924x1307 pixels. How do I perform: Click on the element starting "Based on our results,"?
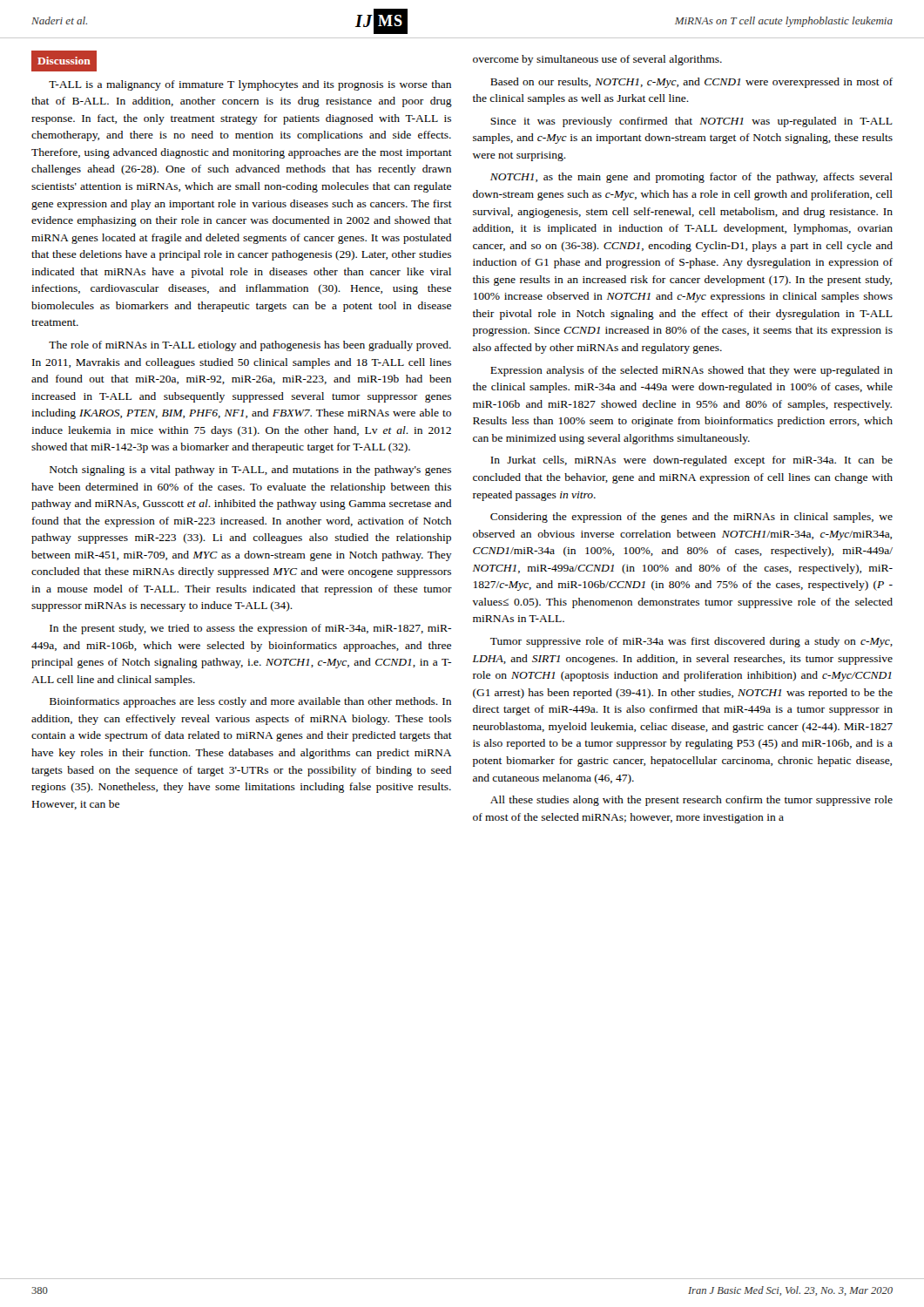[683, 90]
